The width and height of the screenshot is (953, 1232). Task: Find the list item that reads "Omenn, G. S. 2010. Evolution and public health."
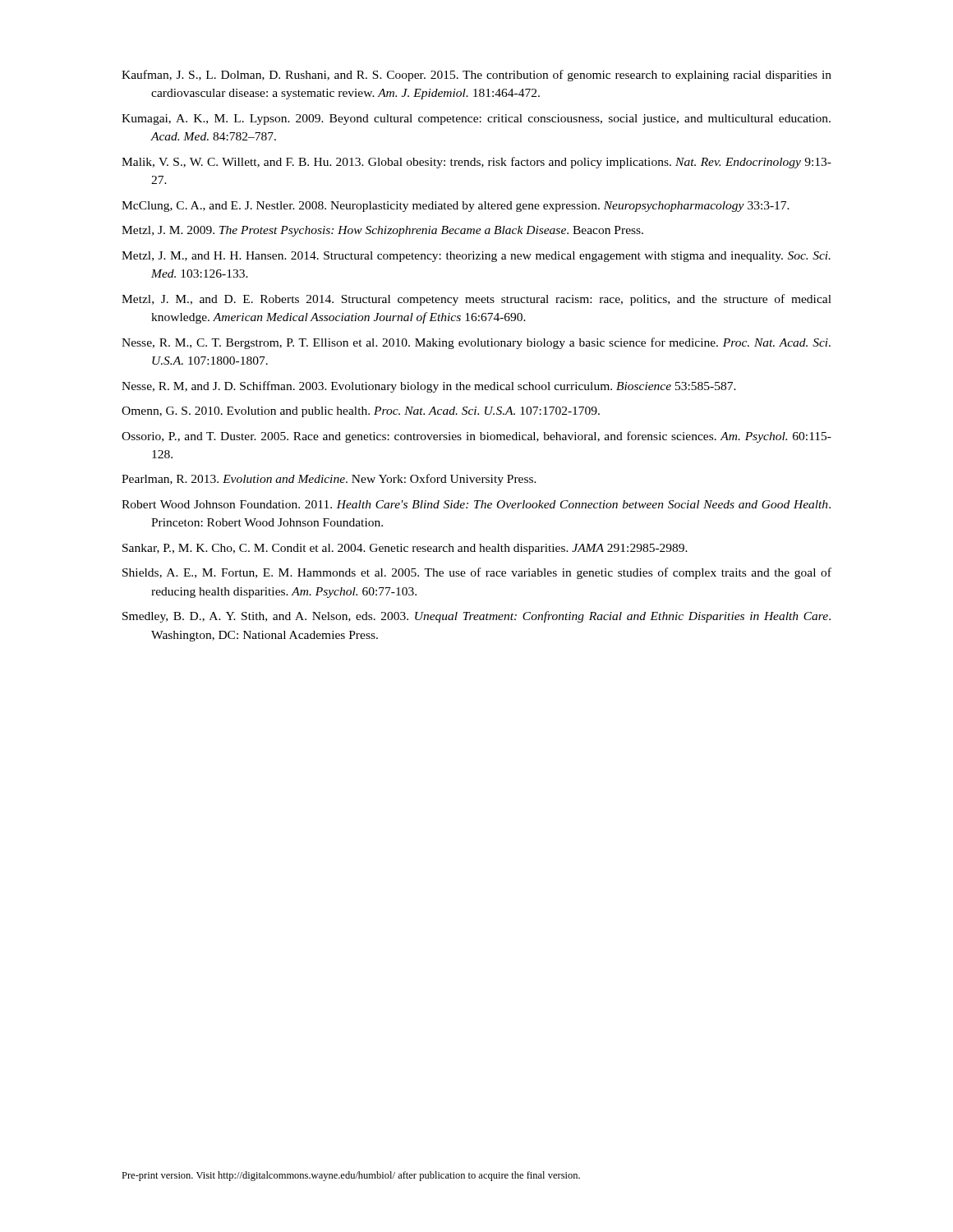click(361, 410)
